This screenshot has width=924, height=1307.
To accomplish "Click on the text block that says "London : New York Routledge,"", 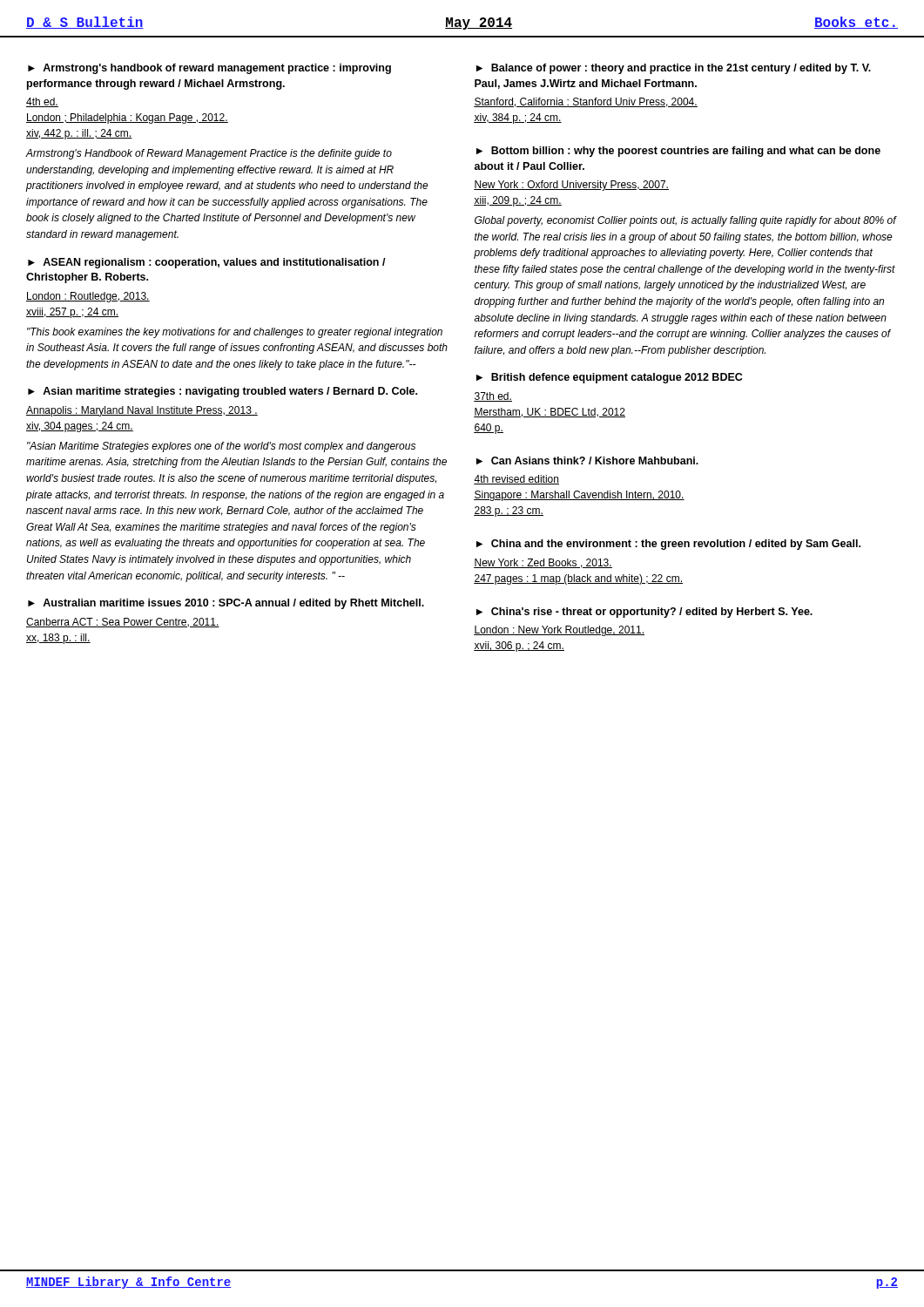I will (x=559, y=631).
